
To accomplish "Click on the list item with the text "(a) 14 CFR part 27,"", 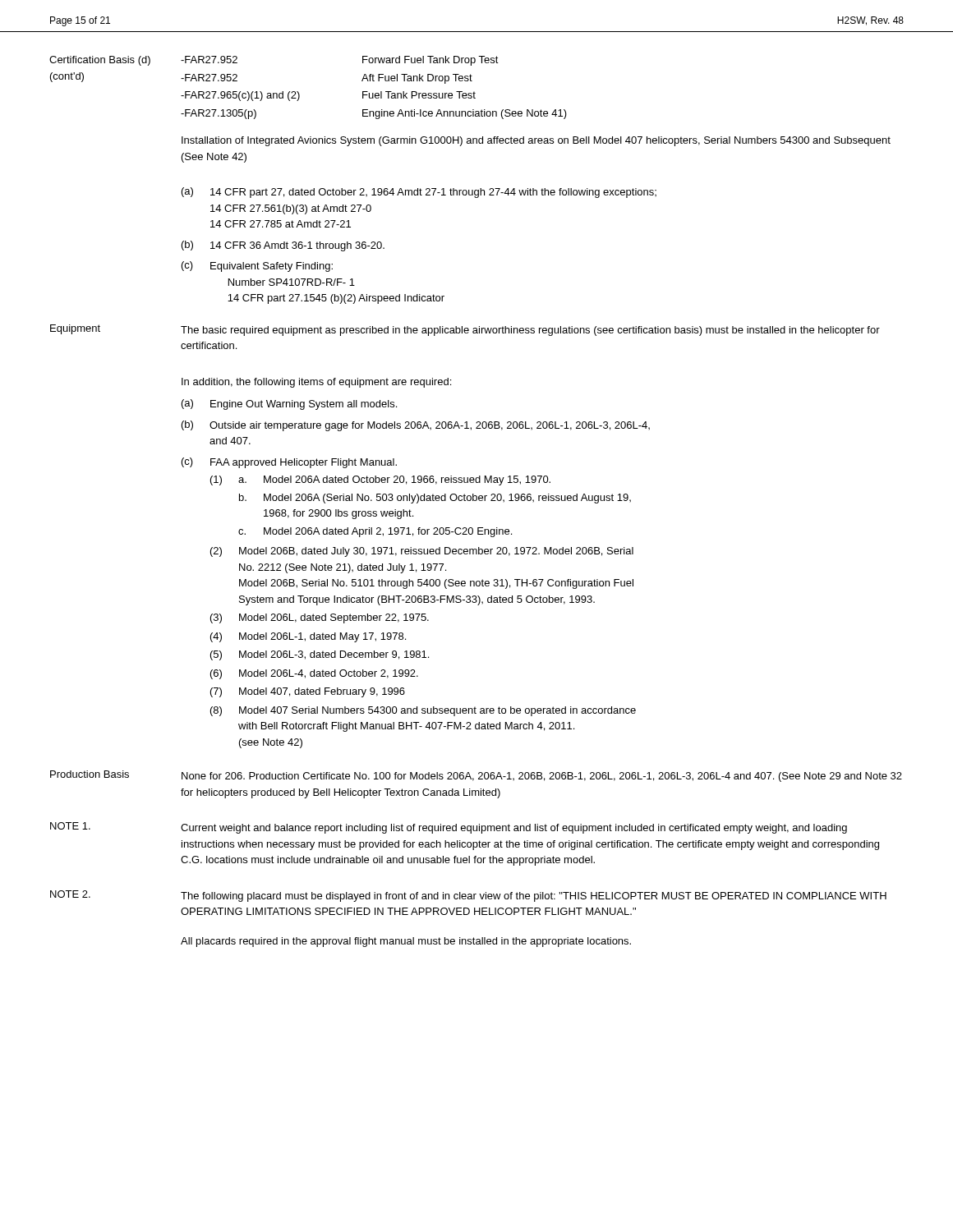I will (x=476, y=209).
